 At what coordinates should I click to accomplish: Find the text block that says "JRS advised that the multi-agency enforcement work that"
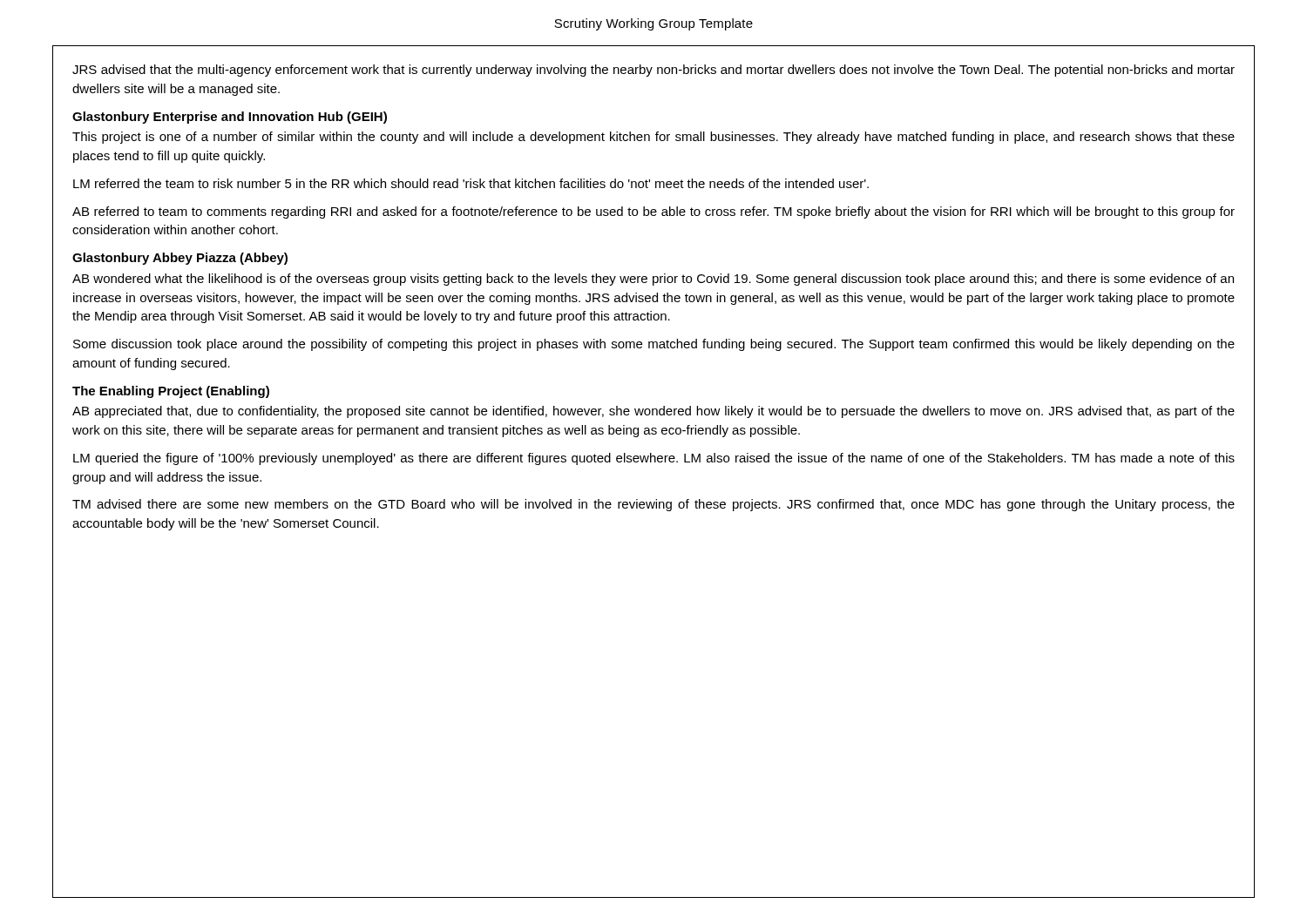[654, 79]
